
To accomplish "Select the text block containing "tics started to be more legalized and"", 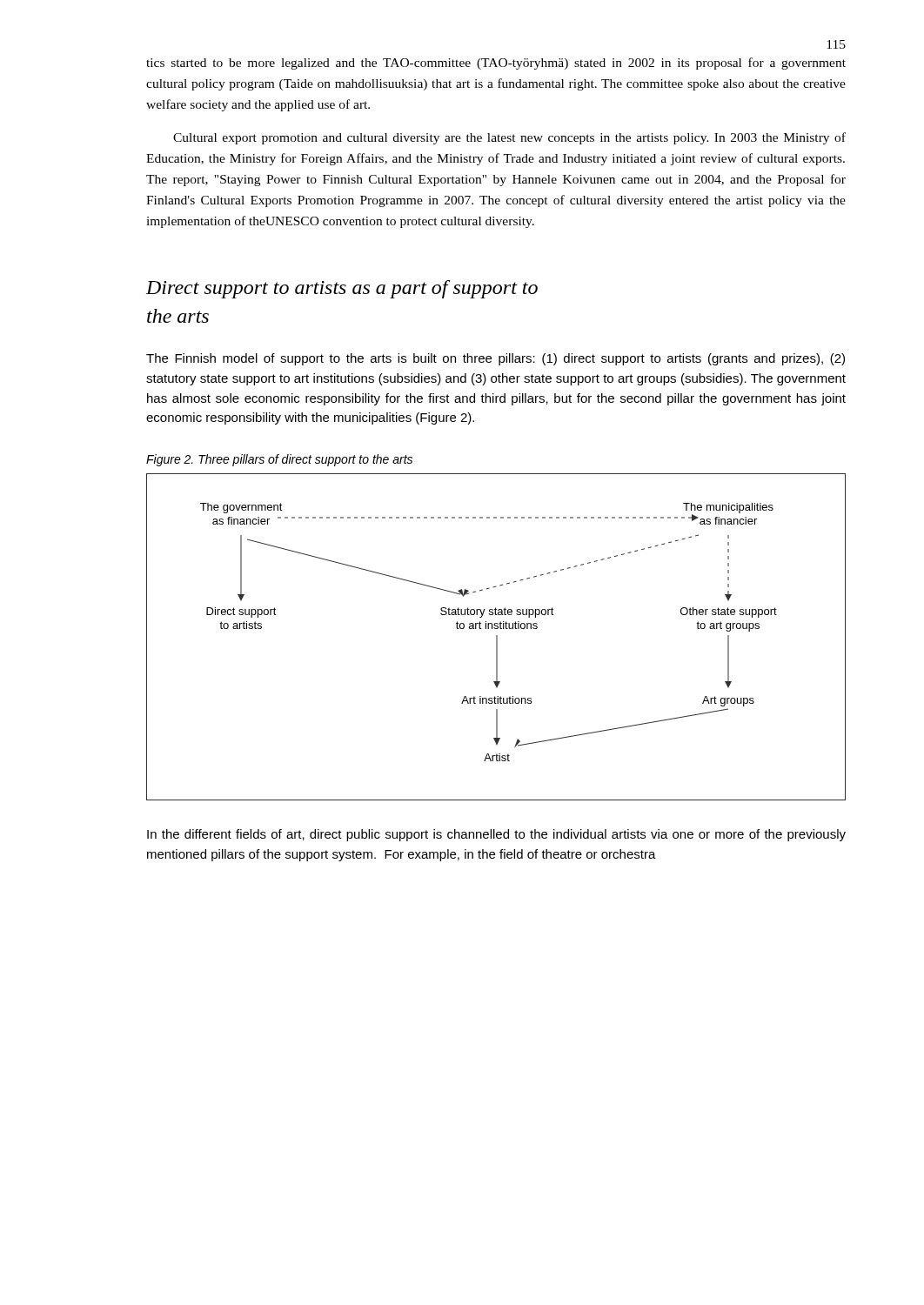I will click(x=496, y=83).
